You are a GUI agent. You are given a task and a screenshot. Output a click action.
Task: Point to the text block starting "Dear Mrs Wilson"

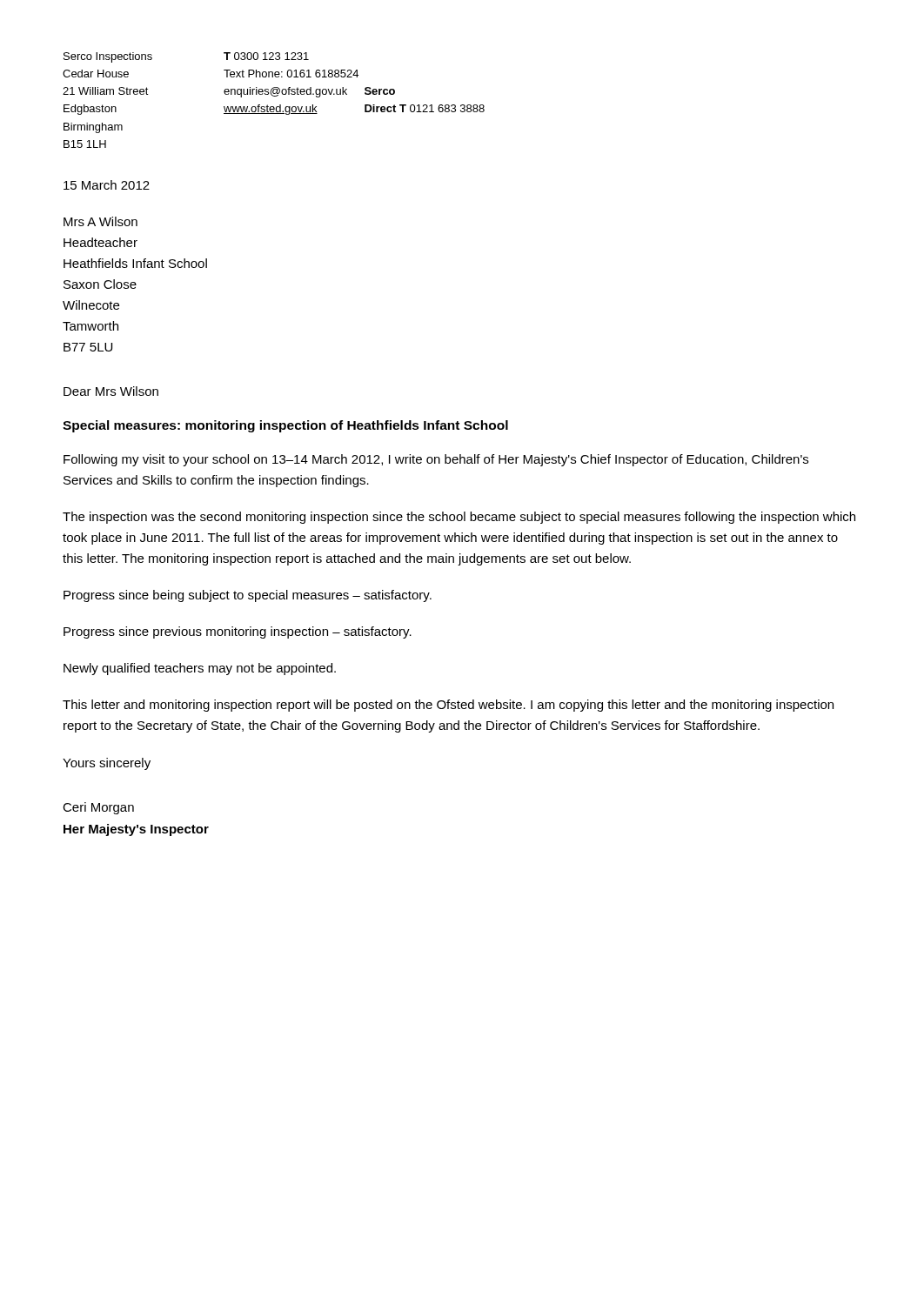(x=111, y=391)
